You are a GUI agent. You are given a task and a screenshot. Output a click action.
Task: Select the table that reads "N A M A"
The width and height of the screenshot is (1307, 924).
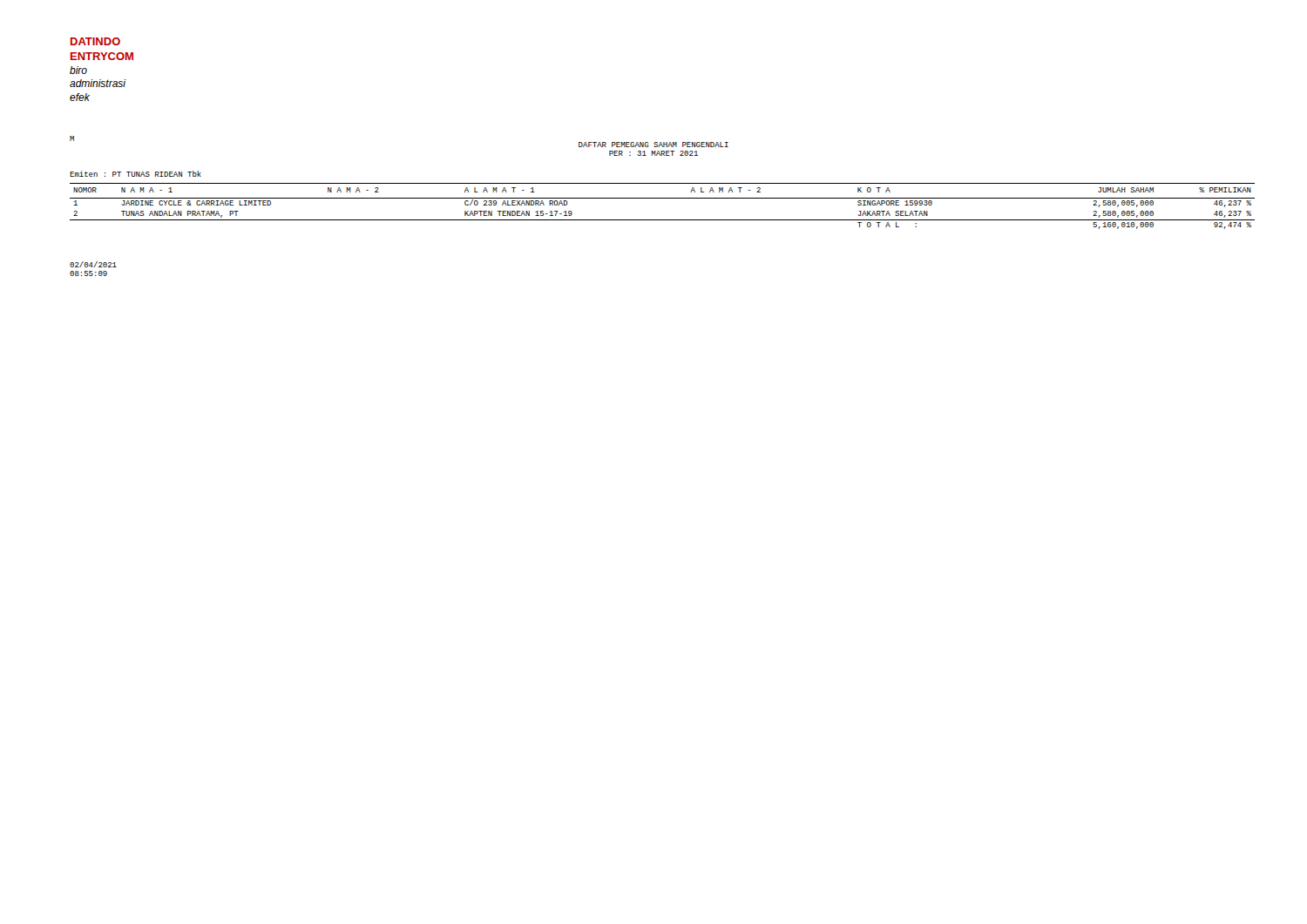tap(662, 207)
